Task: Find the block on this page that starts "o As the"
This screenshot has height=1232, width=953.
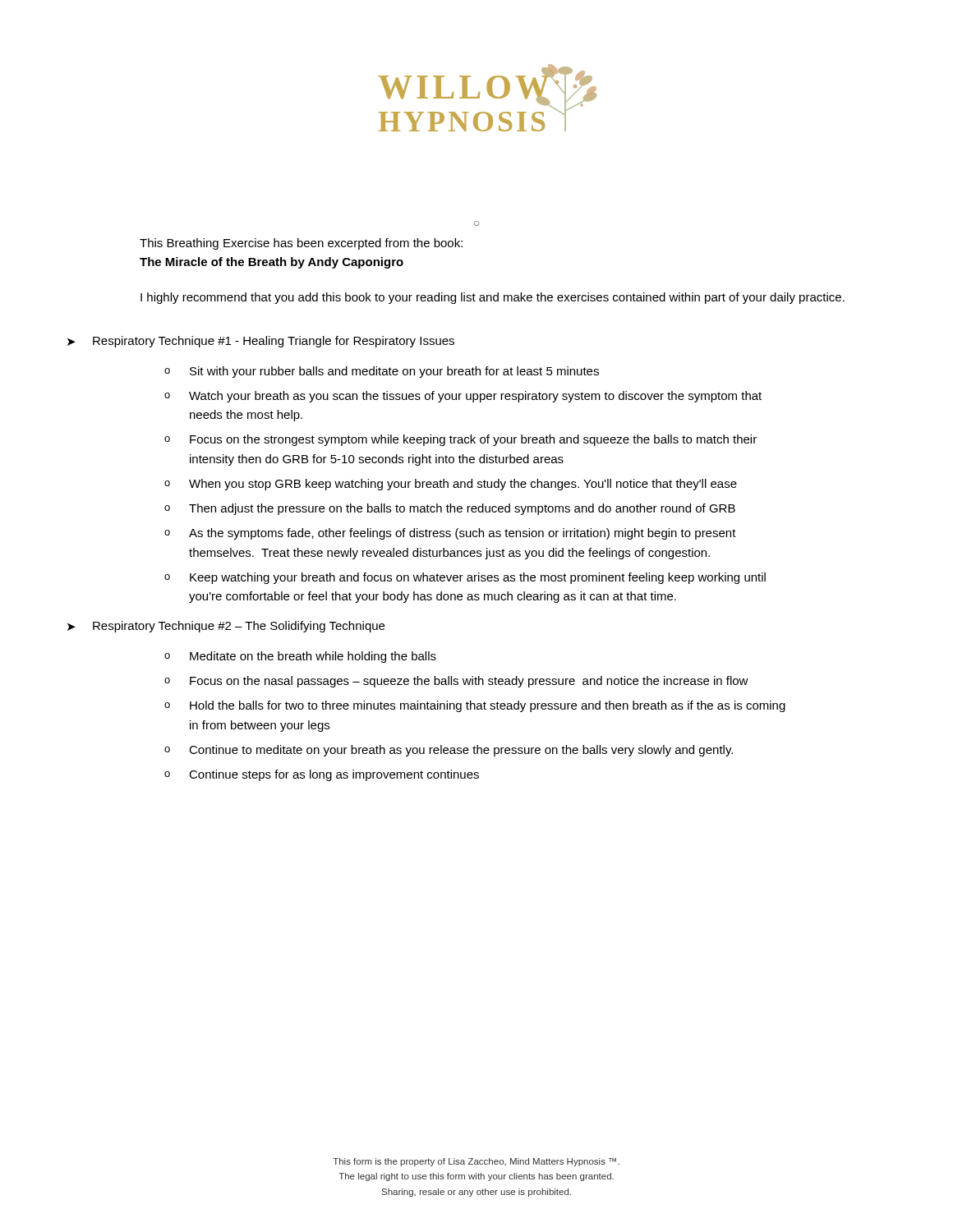Action: point(476,542)
